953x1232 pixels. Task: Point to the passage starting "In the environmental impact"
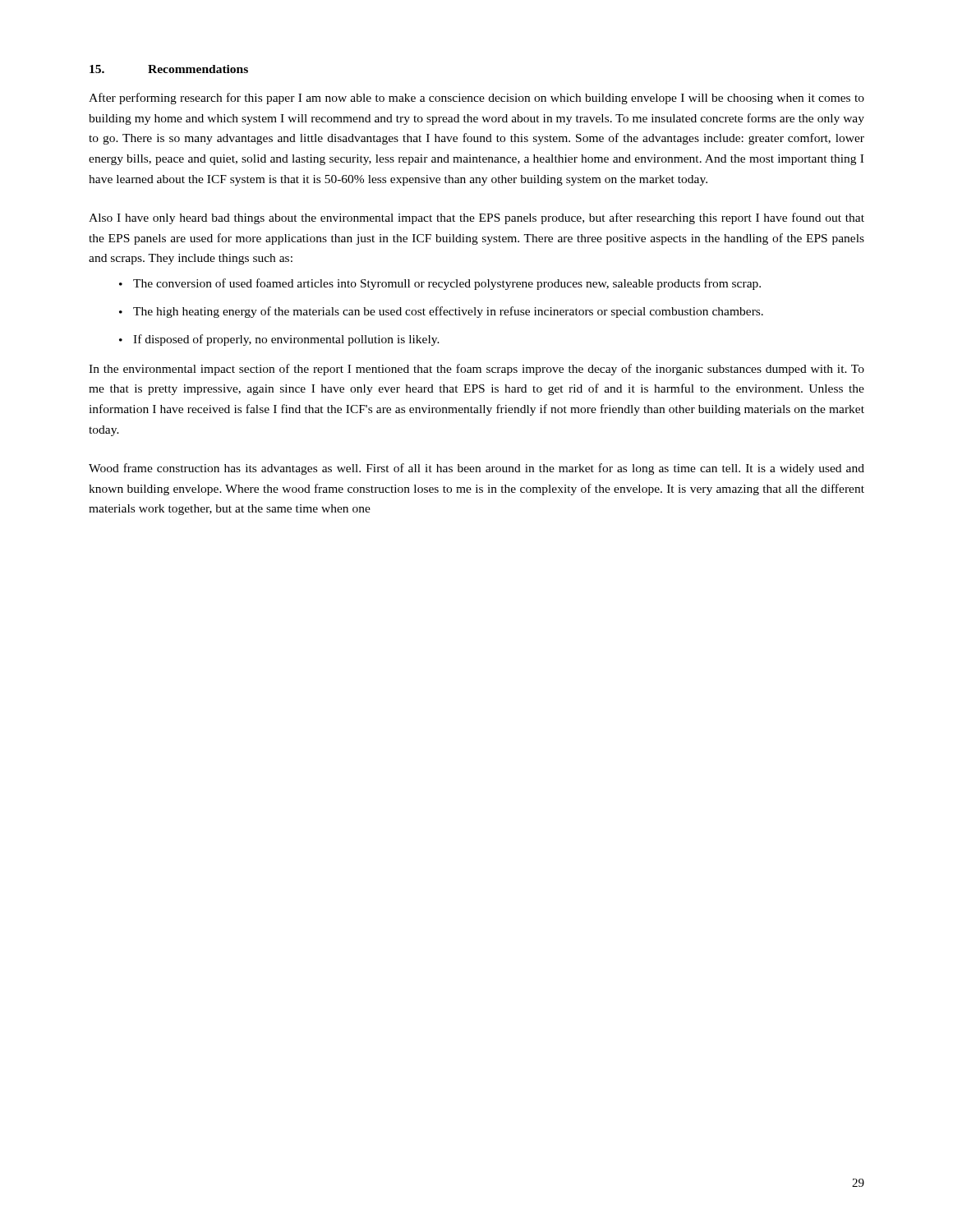476,399
